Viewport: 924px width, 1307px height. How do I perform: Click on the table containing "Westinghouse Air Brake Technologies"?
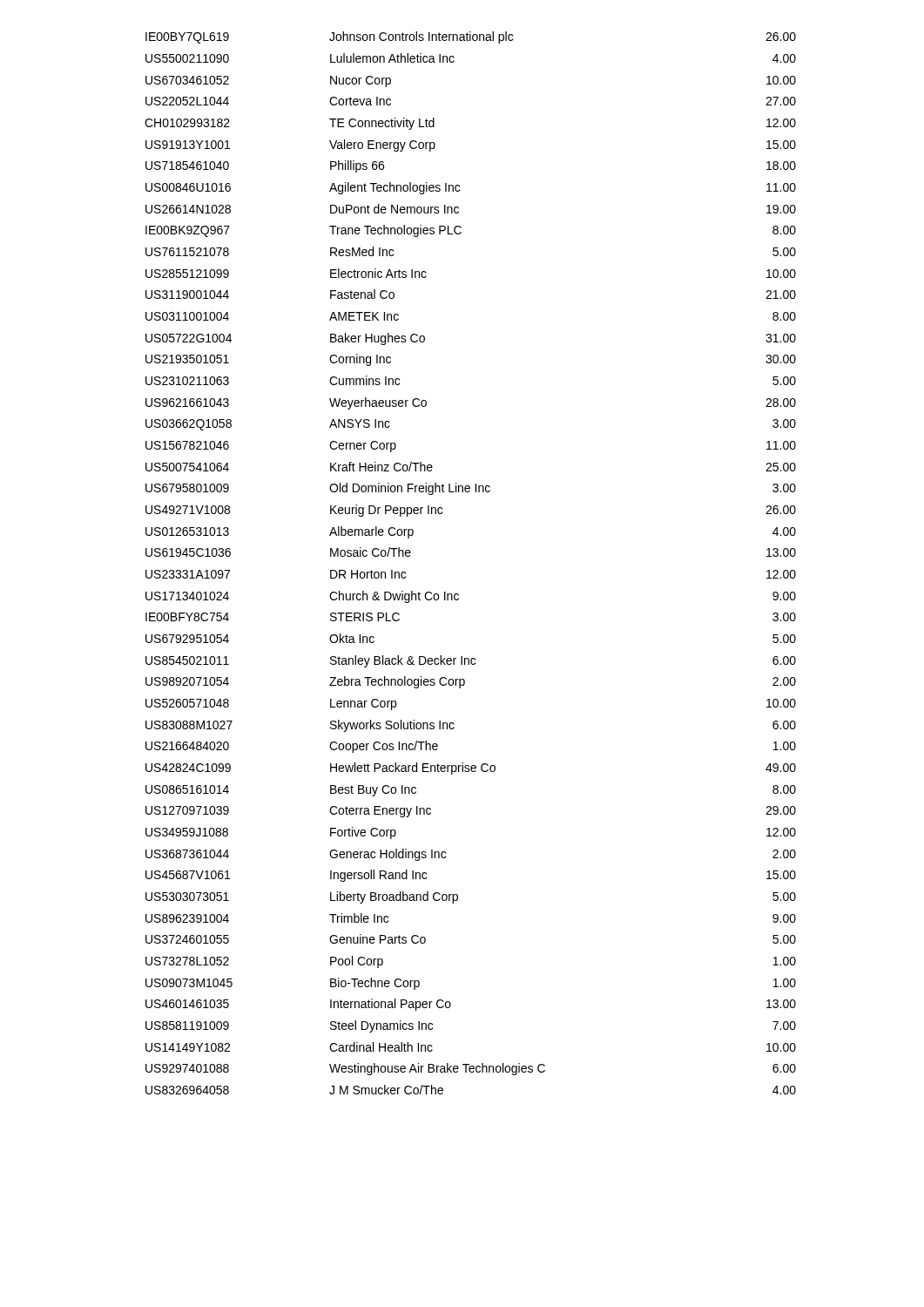(470, 564)
